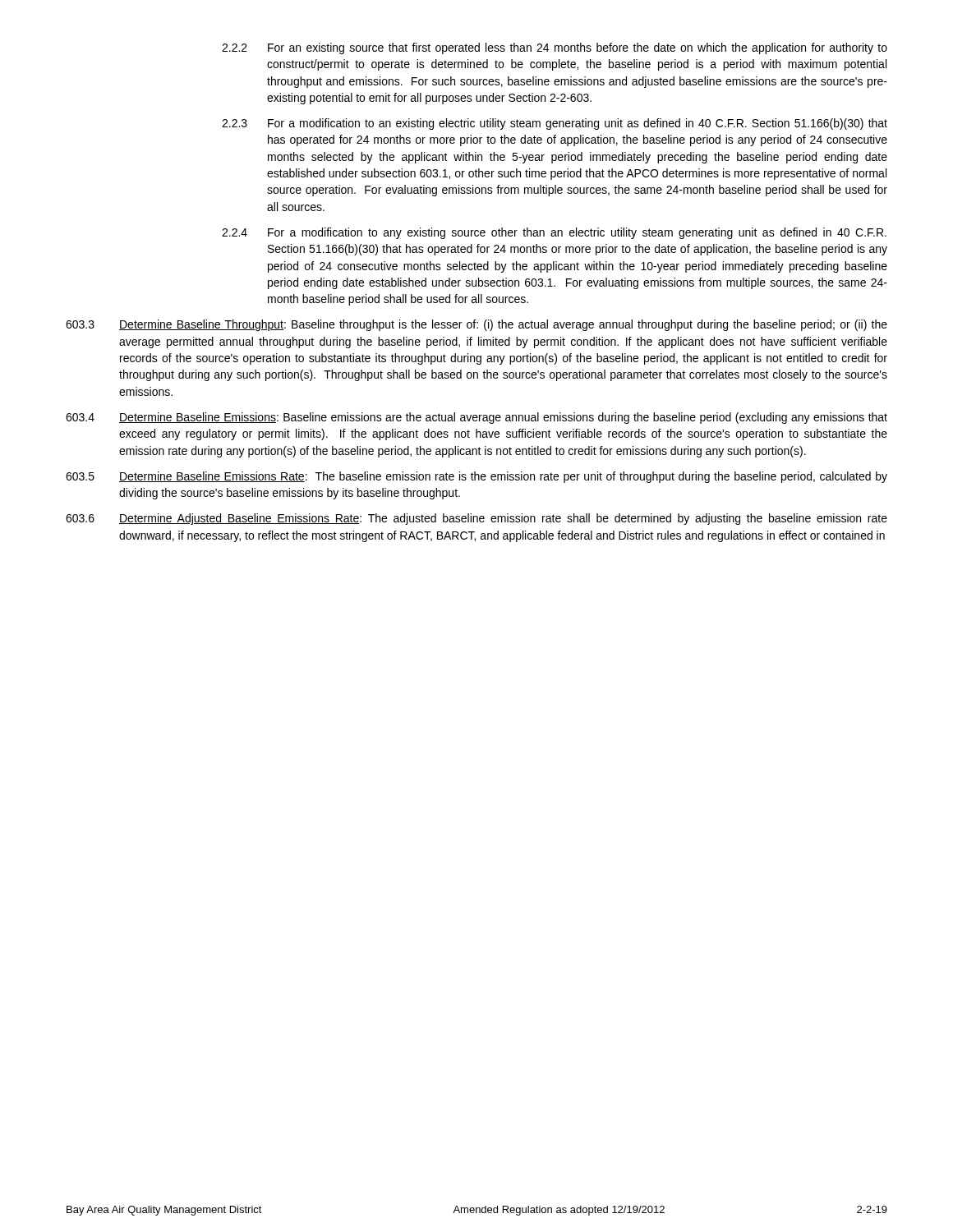This screenshot has width=953, height=1232.
Task: Locate the block of text that opens with "603.4 Determine Baseline Emissions: Baseline emissions are the"
Action: [476, 434]
